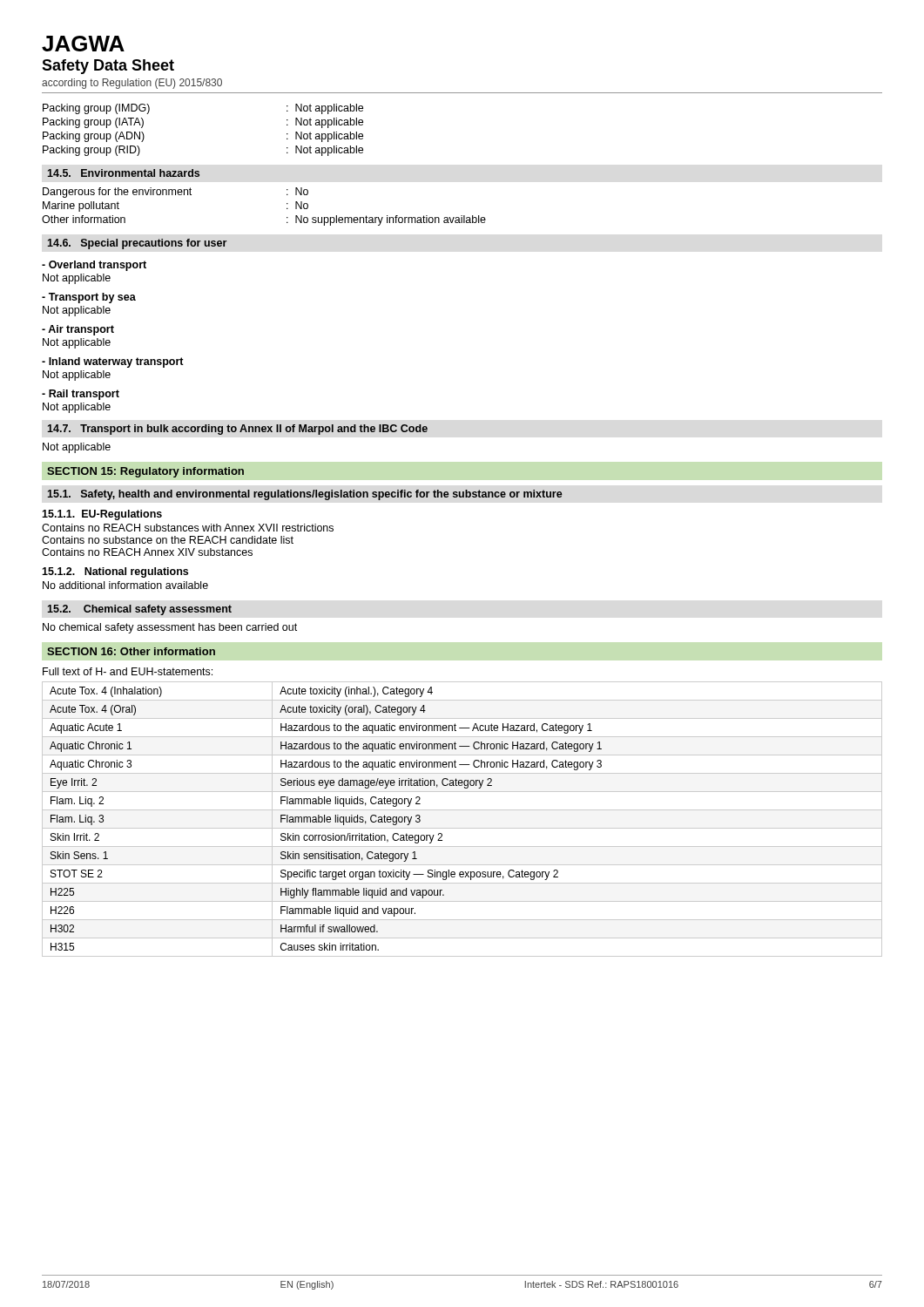Screen dimensions: 1307x924
Task: Find the text block starting "SECTION 15: Regulatory information"
Action: (x=146, y=471)
